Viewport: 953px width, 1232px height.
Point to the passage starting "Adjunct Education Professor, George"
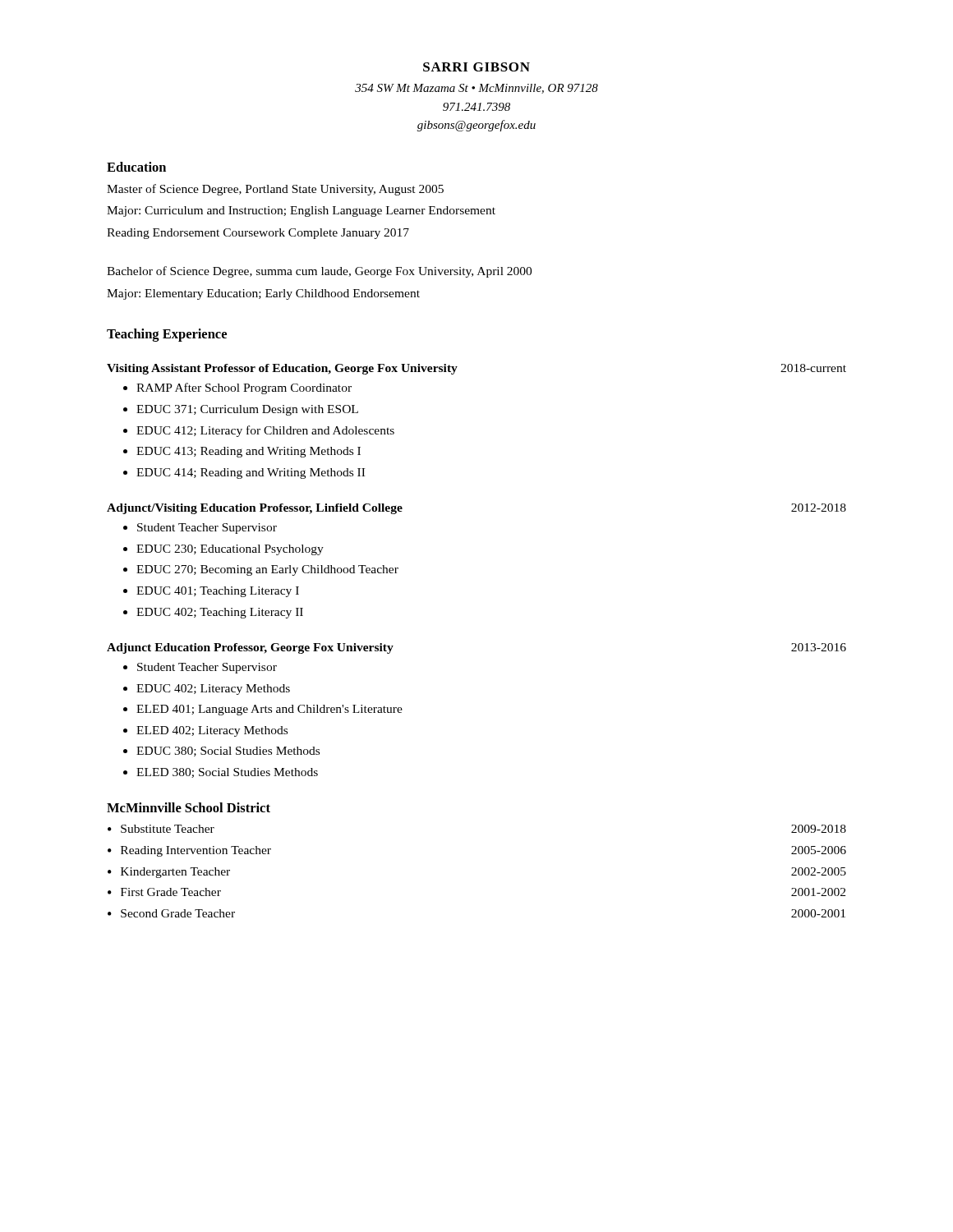(250, 647)
